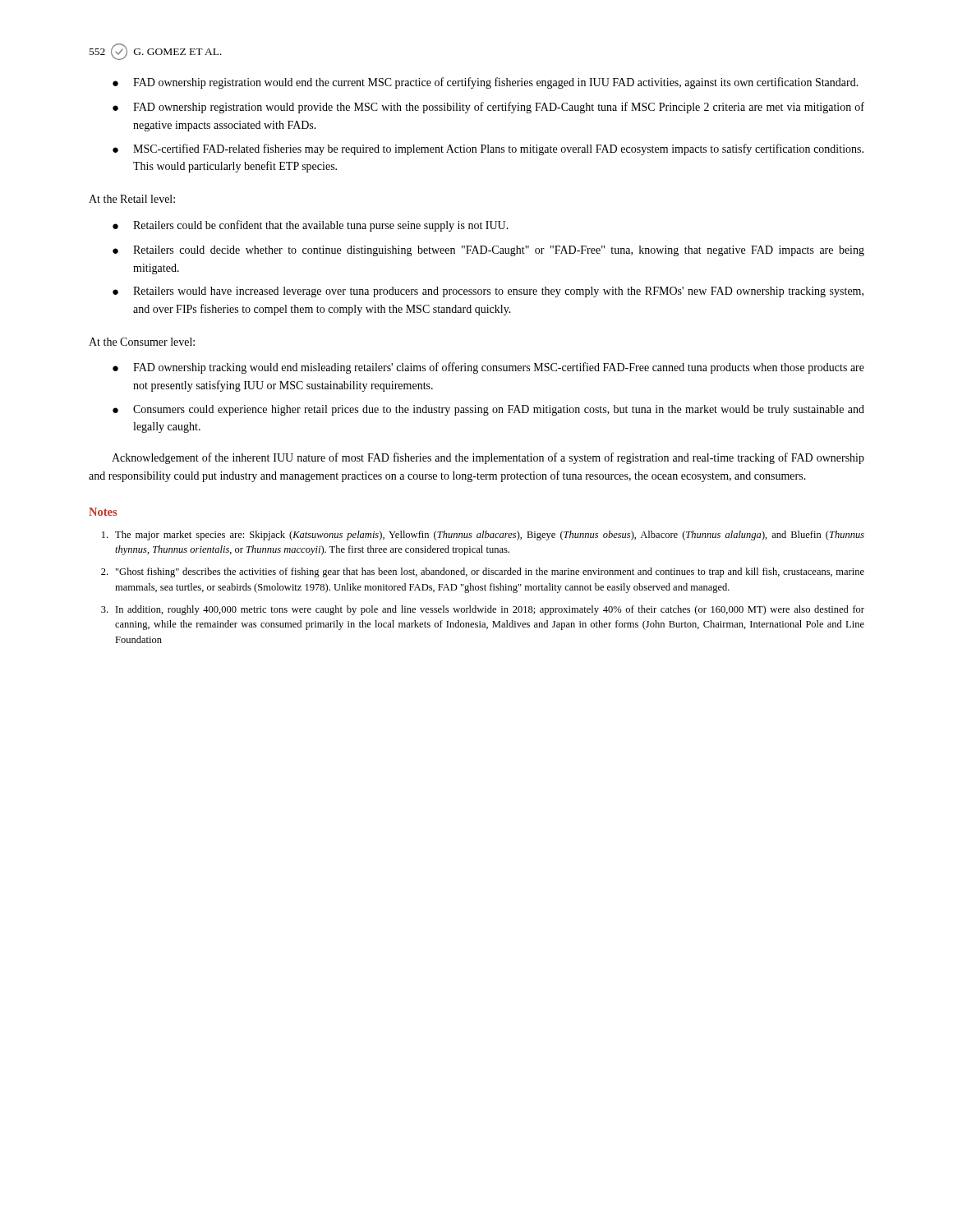Find the block on this page that starts "● FAD ownership registration would end the"
Screen dimensions: 1232x953
coord(488,83)
